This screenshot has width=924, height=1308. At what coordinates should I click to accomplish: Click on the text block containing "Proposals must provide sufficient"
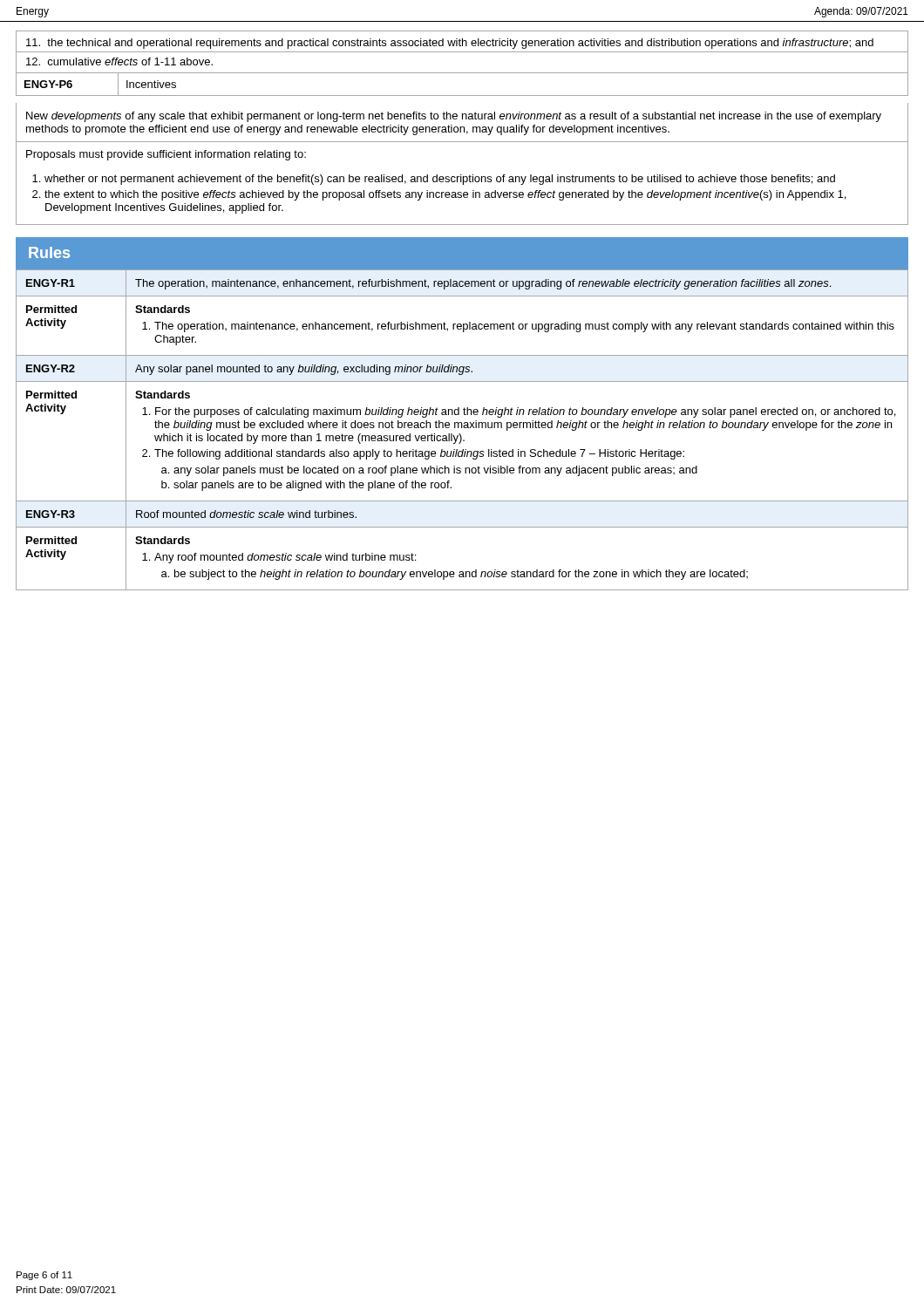tap(166, 154)
